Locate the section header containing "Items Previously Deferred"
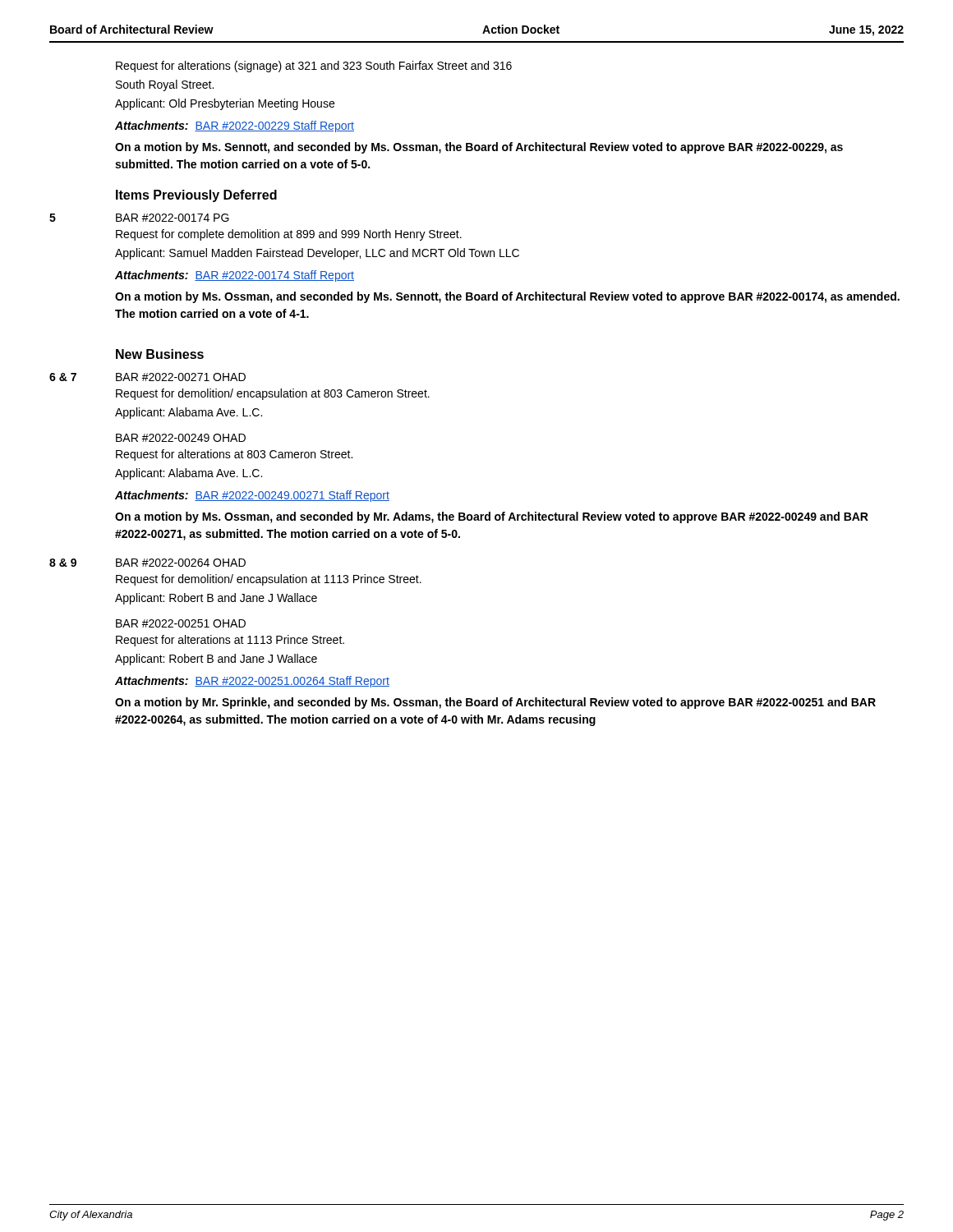953x1232 pixels. (196, 195)
